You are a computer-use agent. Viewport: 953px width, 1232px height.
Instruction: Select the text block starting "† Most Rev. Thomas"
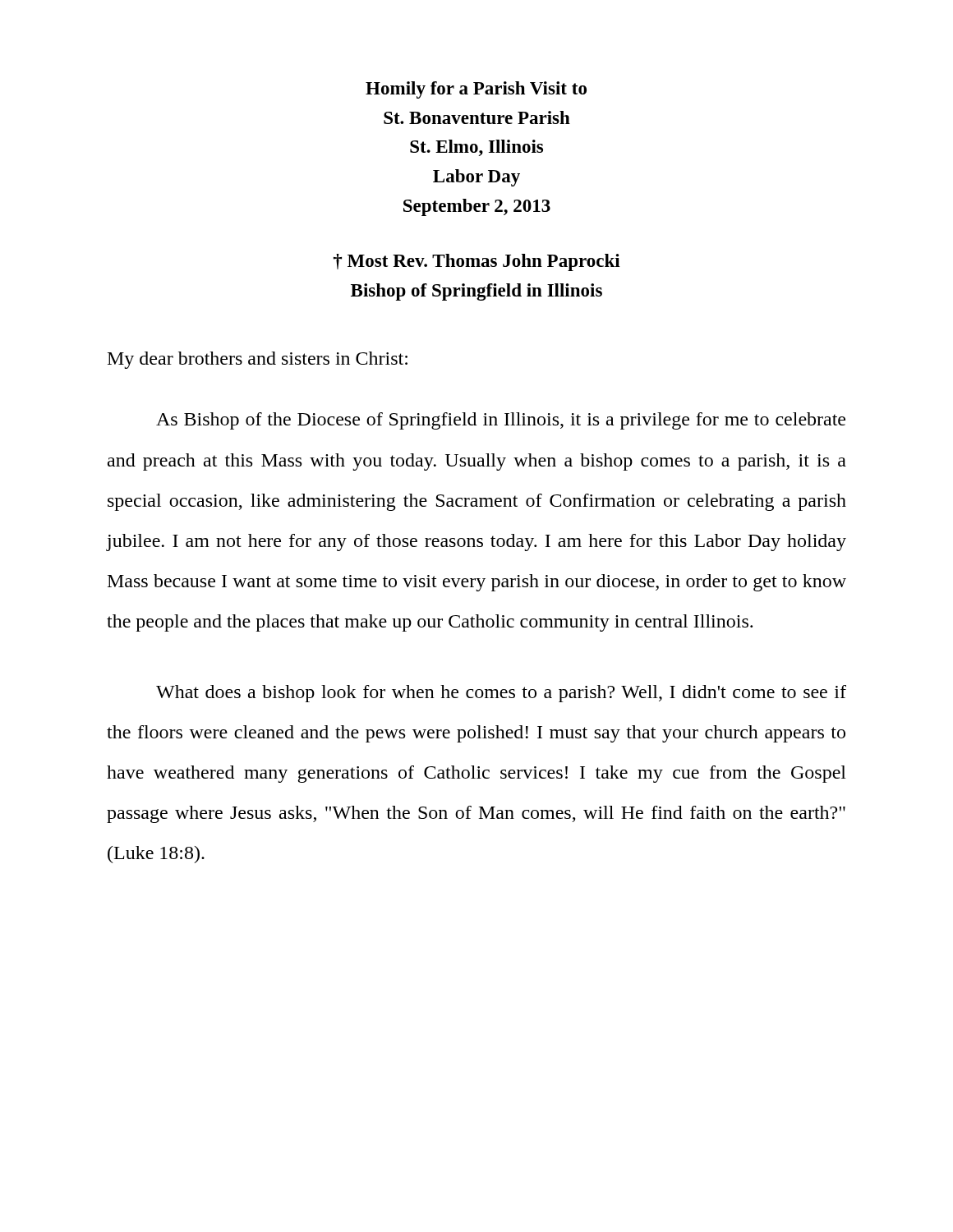click(476, 276)
